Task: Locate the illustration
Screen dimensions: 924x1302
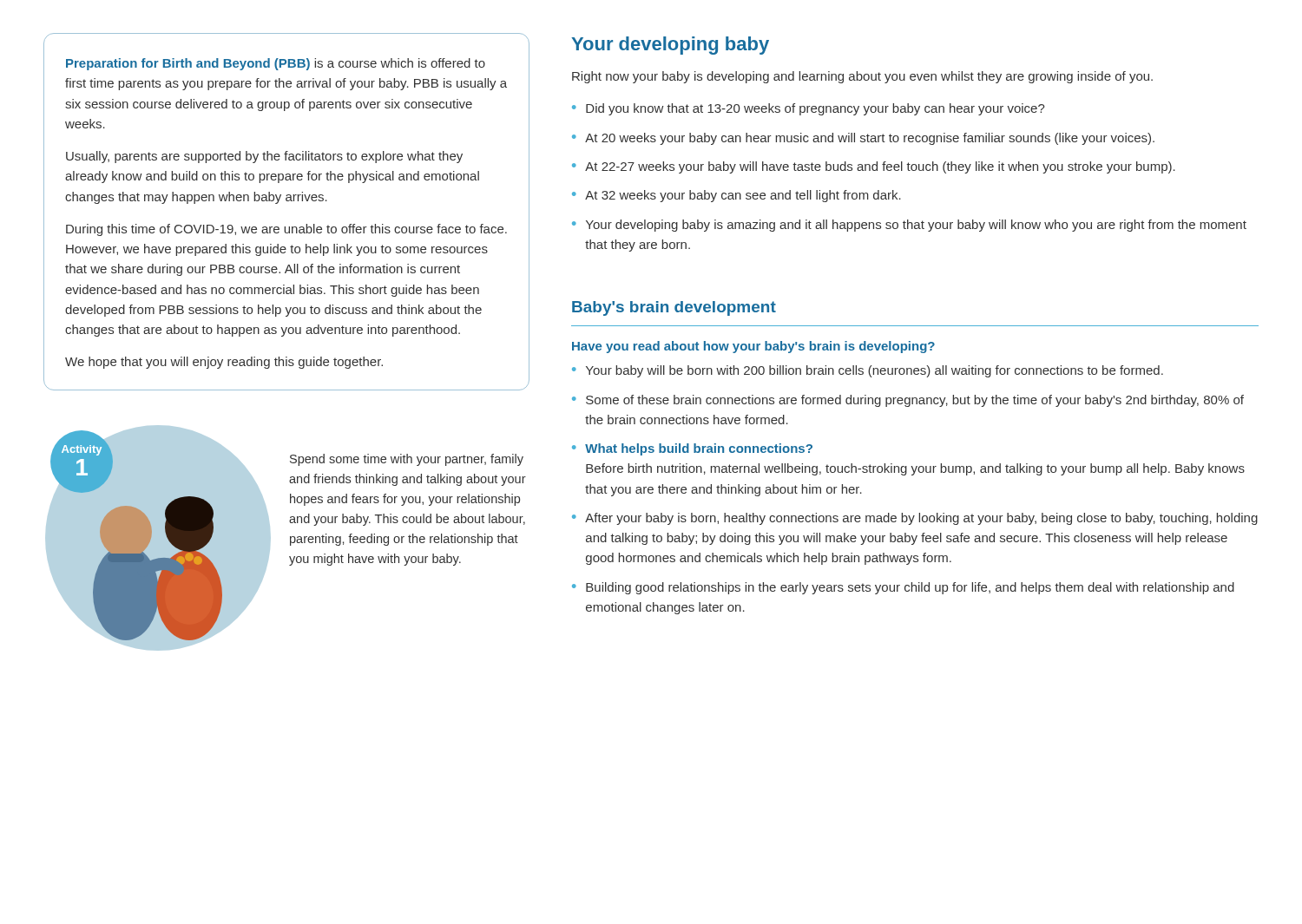Action: point(158,538)
